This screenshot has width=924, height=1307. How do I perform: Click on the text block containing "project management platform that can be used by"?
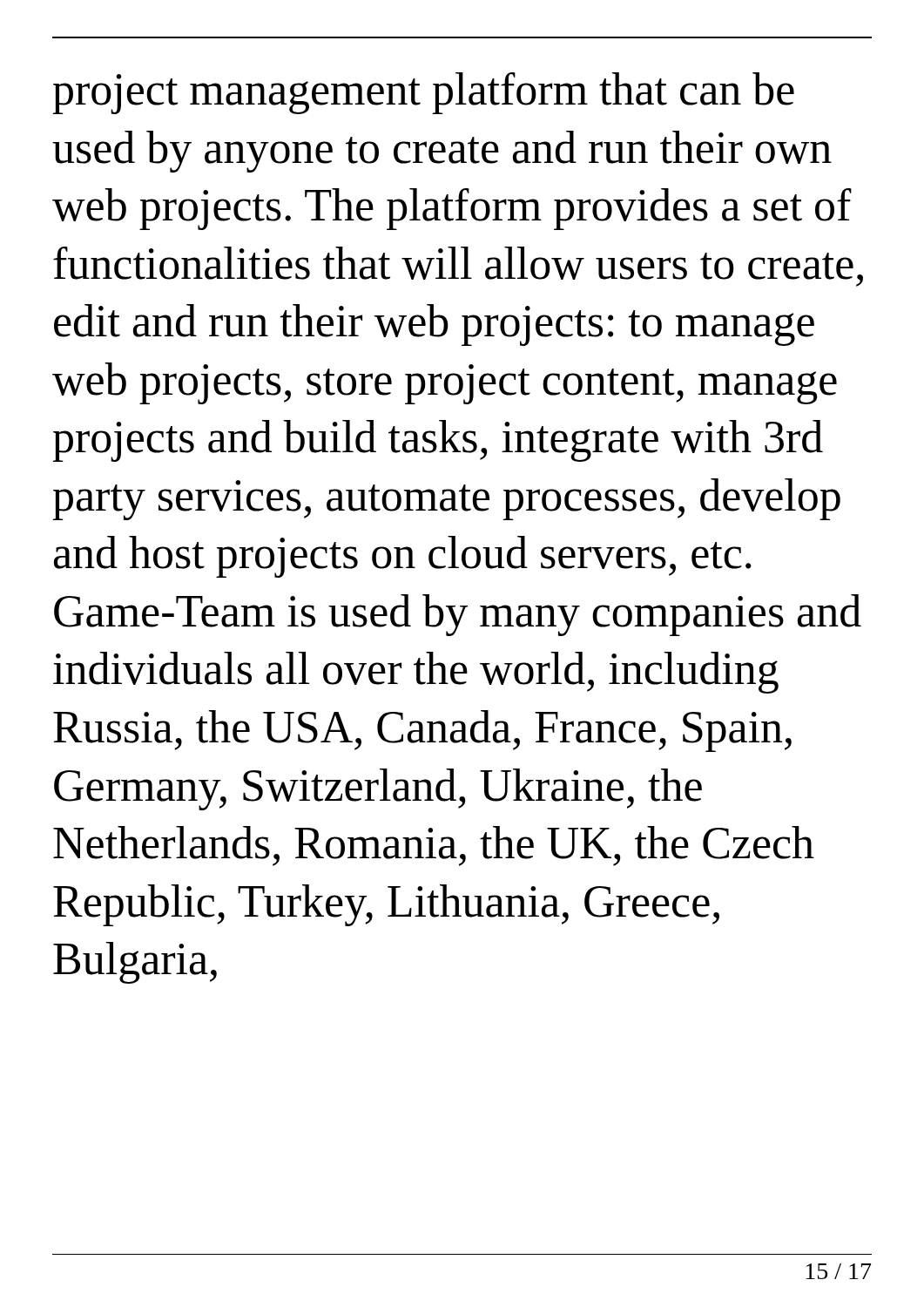(459, 524)
